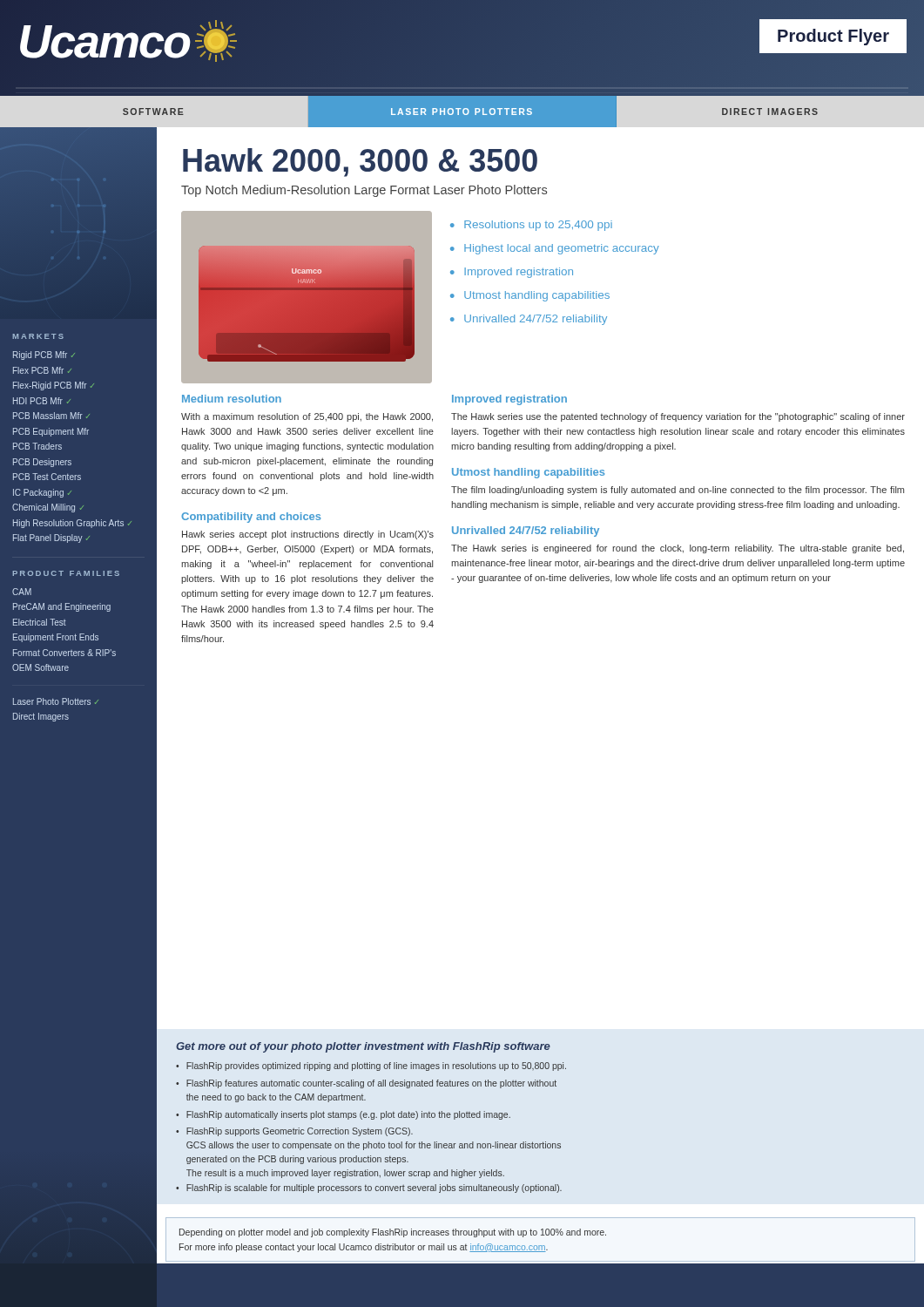This screenshot has width=924, height=1307.
Task: Click the passage that begins "CAM PreCAM and Engineering Electrical Test"
Action: pos(64,630)
